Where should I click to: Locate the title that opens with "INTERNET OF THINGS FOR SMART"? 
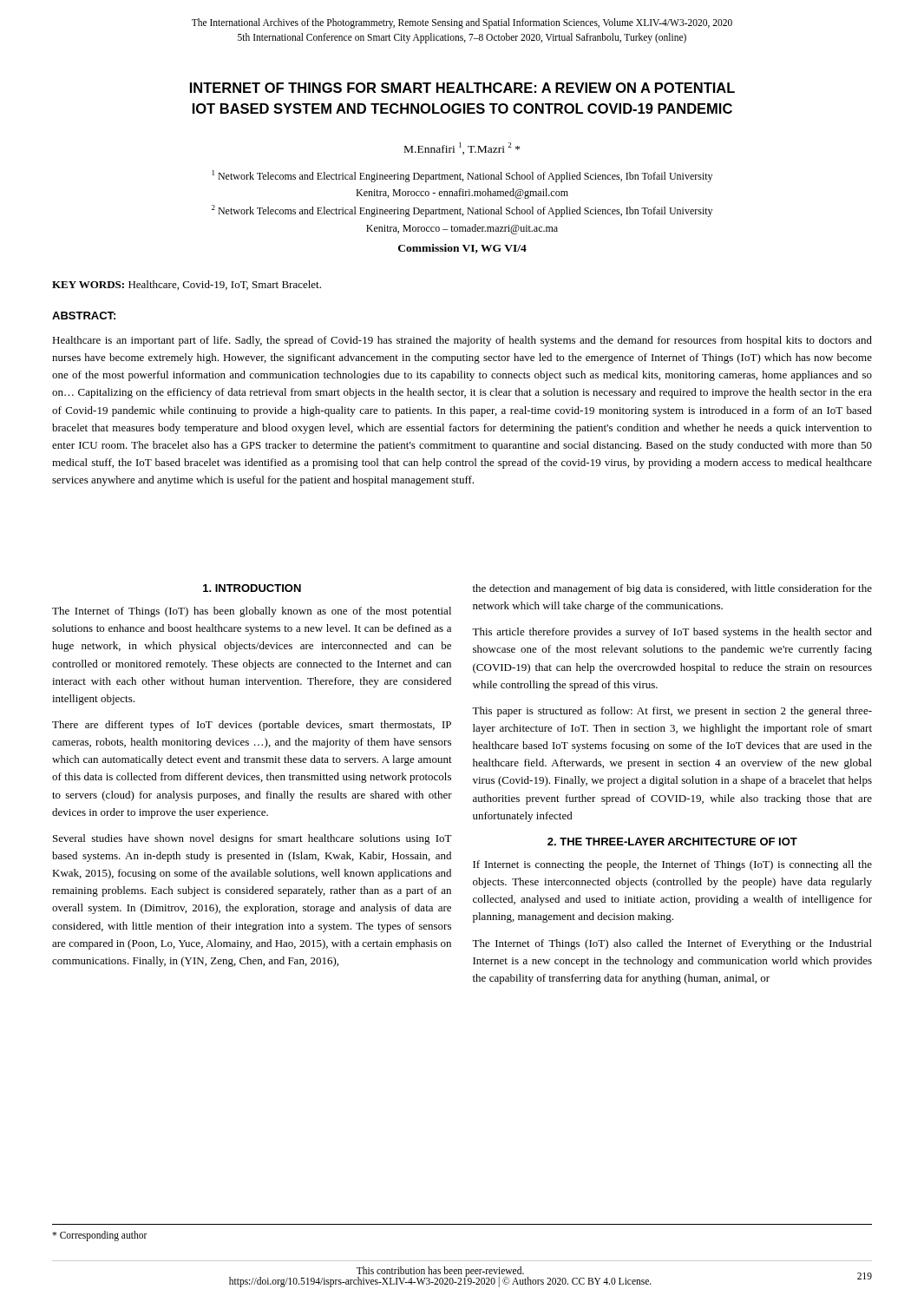point(462,99)
